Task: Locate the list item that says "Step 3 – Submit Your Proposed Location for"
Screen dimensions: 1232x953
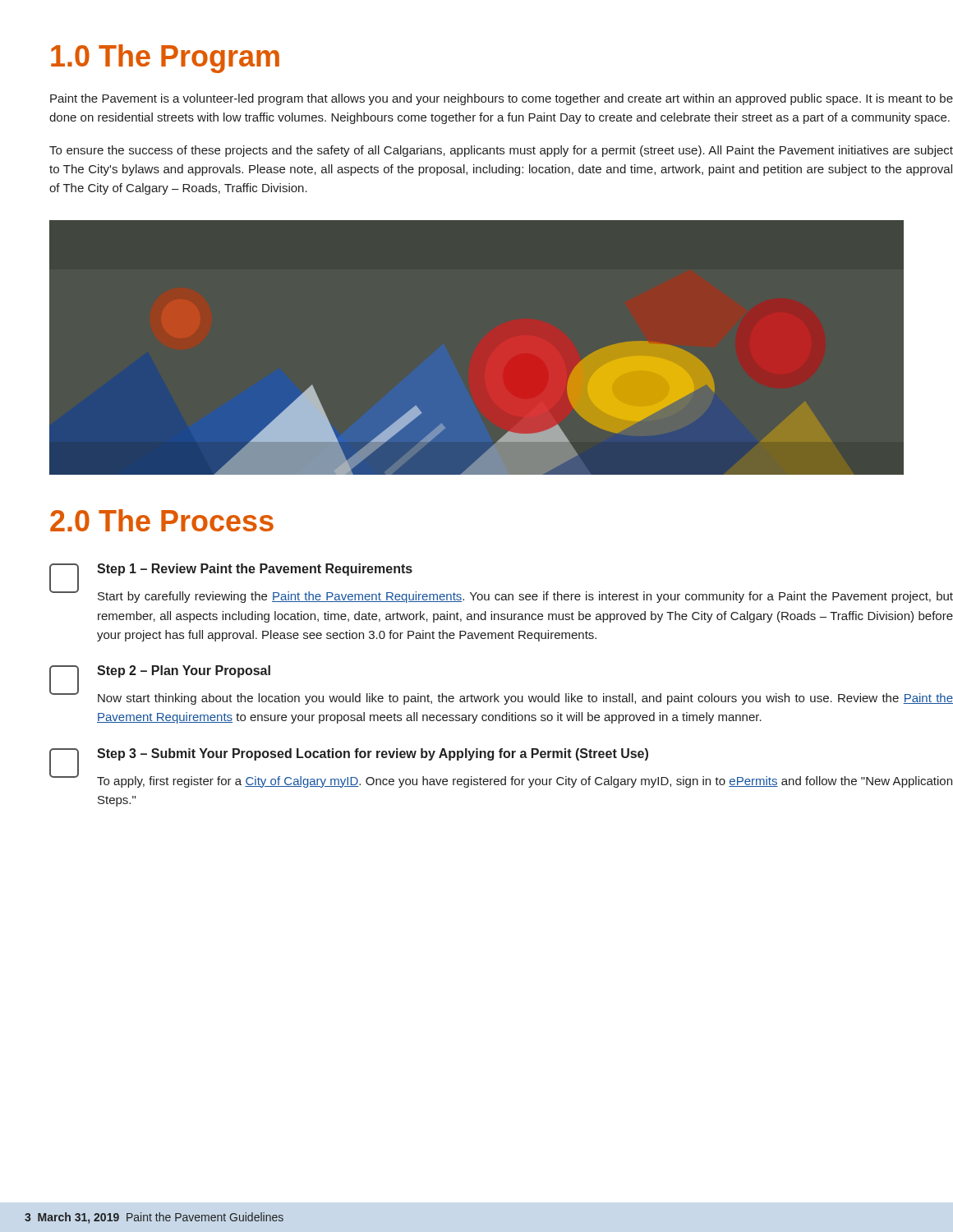Action: tap(501, 778)
